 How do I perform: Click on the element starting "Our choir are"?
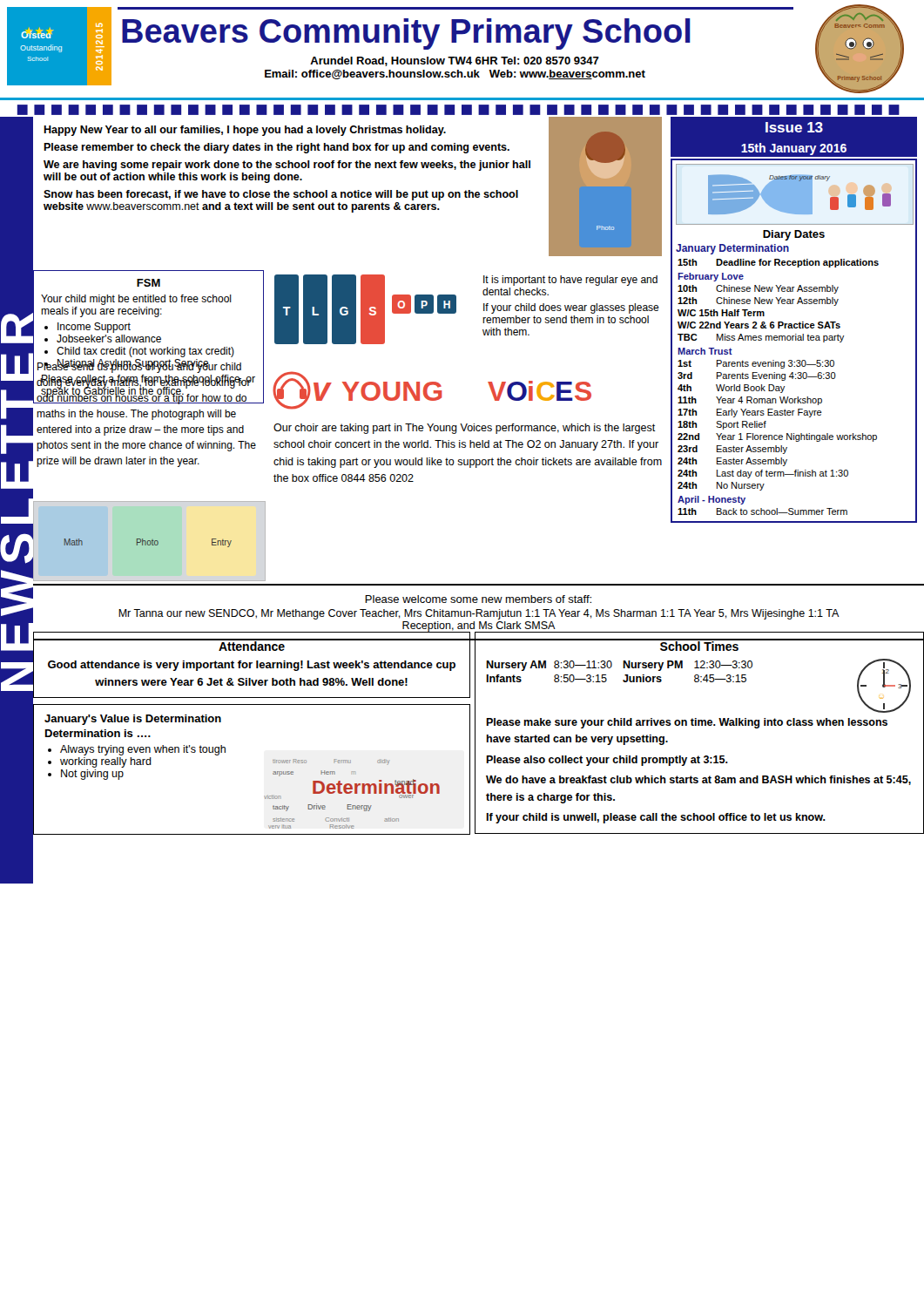pos(468,454)
